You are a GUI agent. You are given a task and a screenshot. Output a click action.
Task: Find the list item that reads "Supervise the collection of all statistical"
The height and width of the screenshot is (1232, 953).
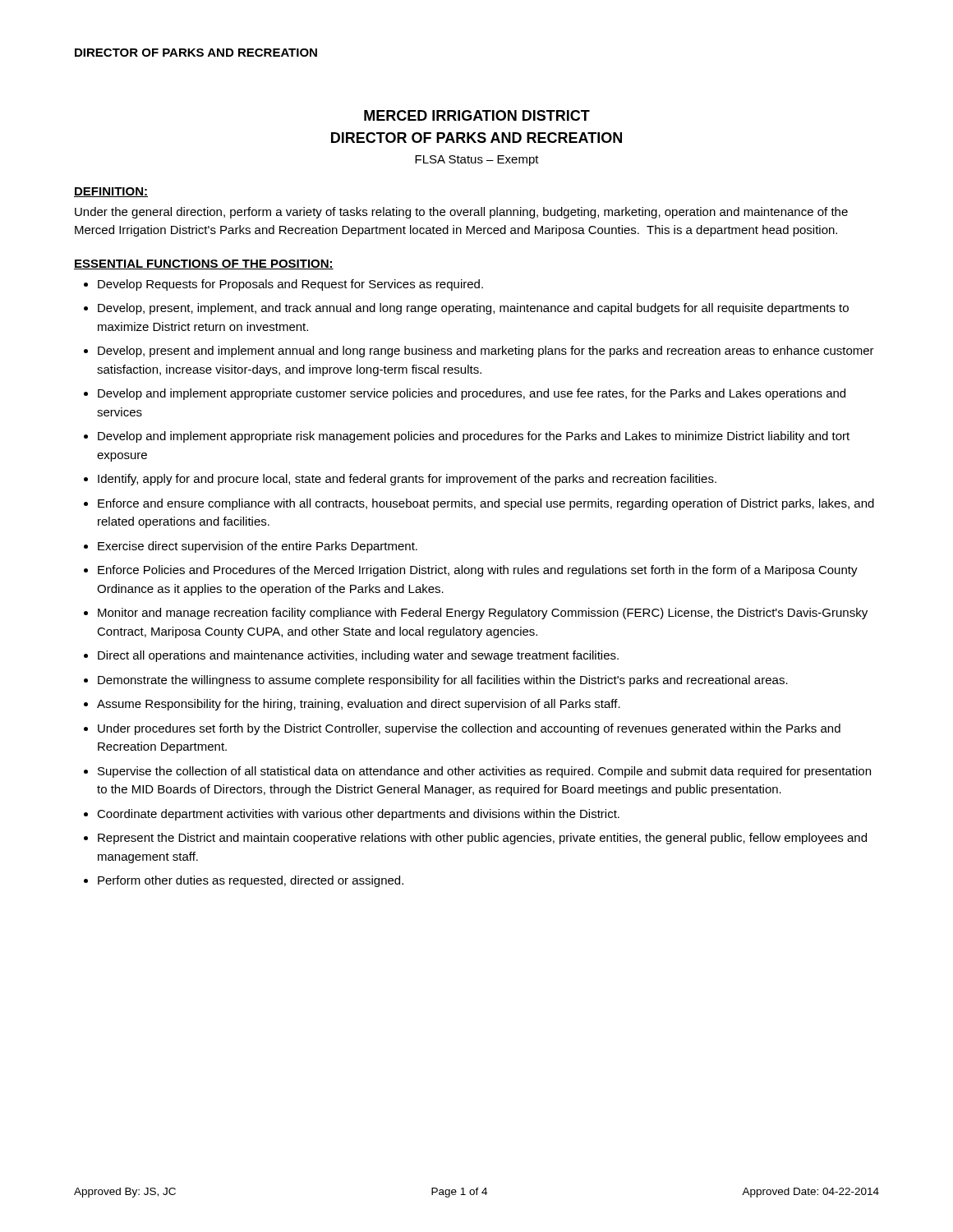pyautogui.click(x=484, y=780)
